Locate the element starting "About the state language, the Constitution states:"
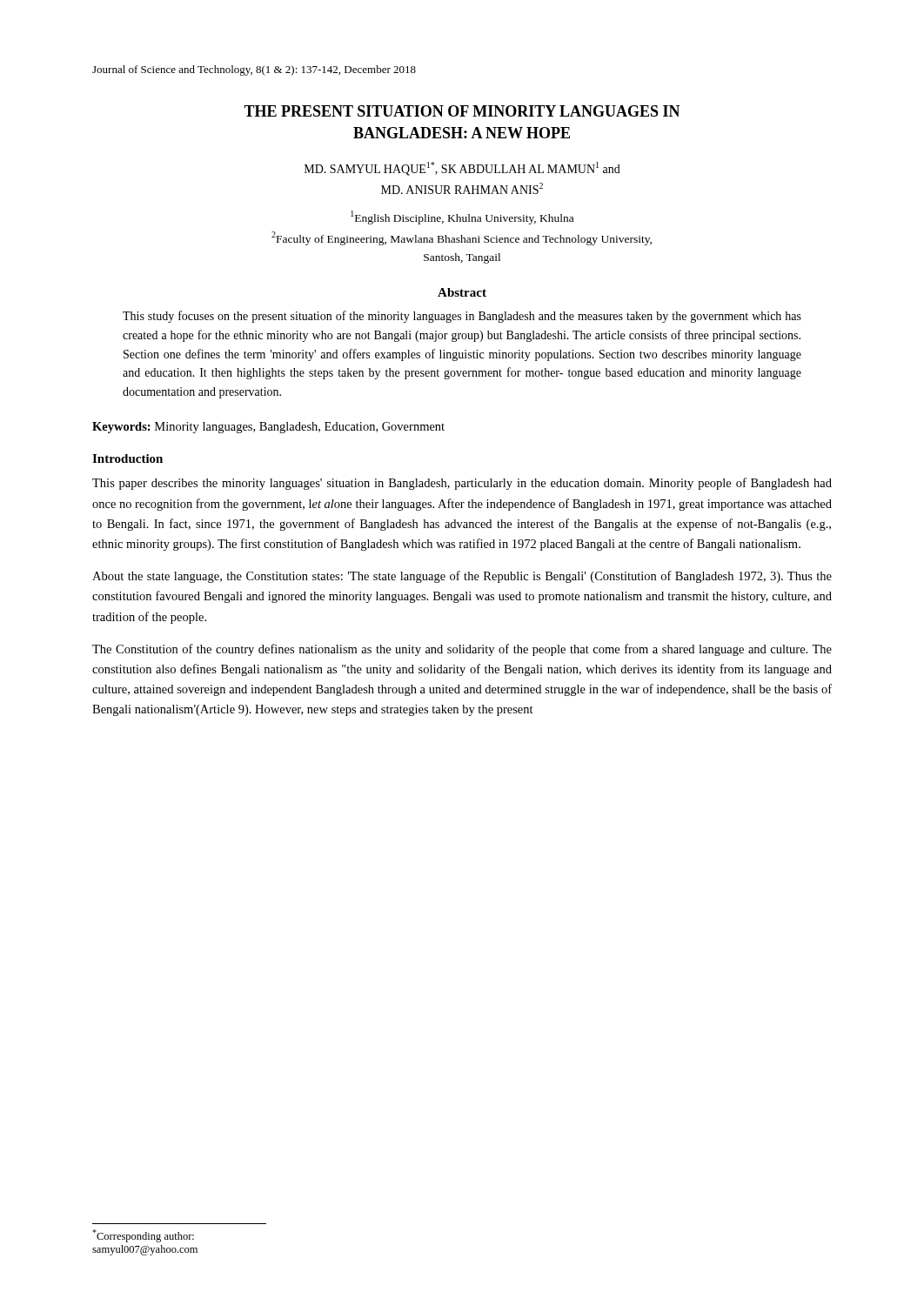924x1305 pixels. point(462,596)
